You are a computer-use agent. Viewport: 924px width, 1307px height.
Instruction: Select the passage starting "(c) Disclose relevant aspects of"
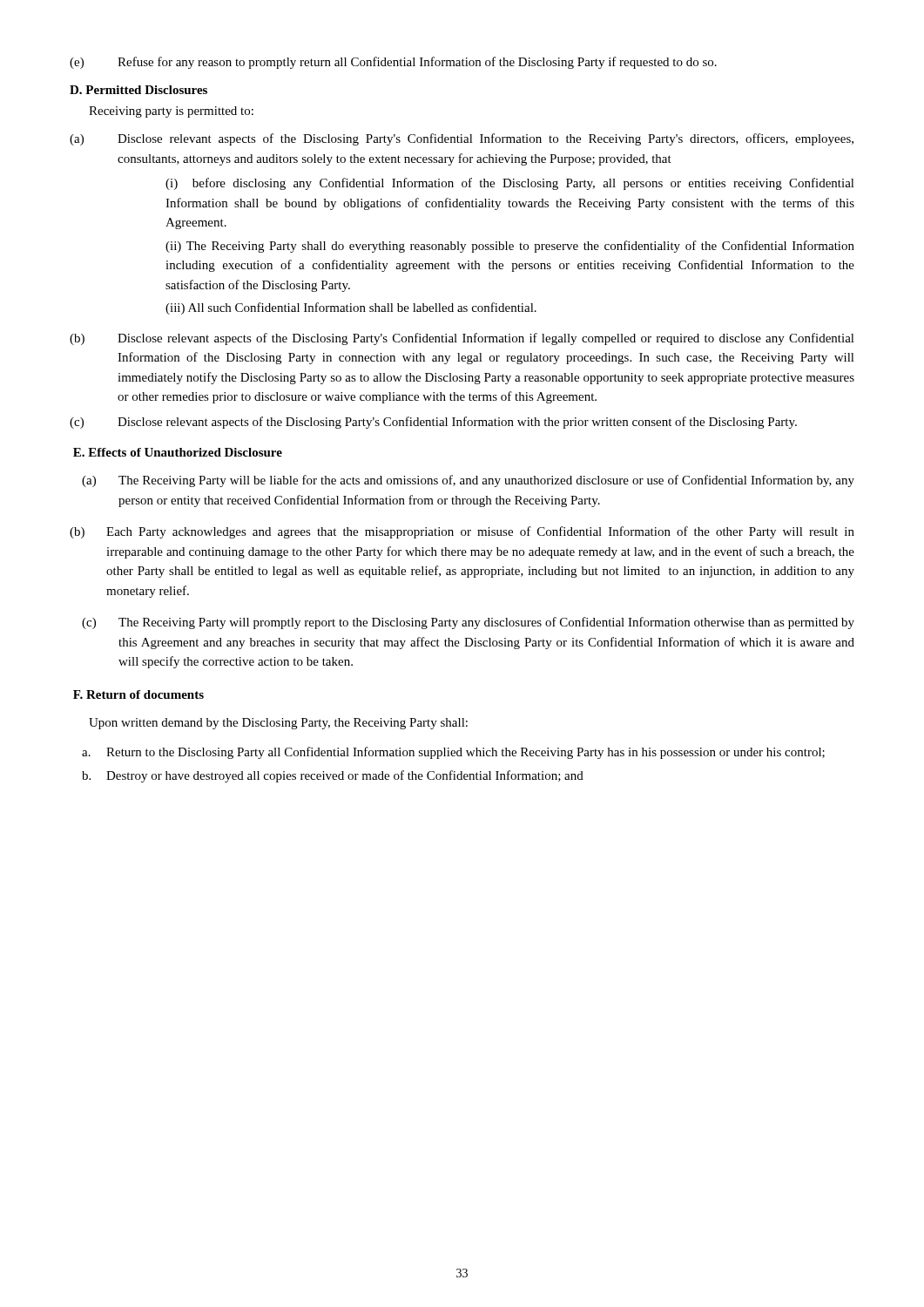462,422
